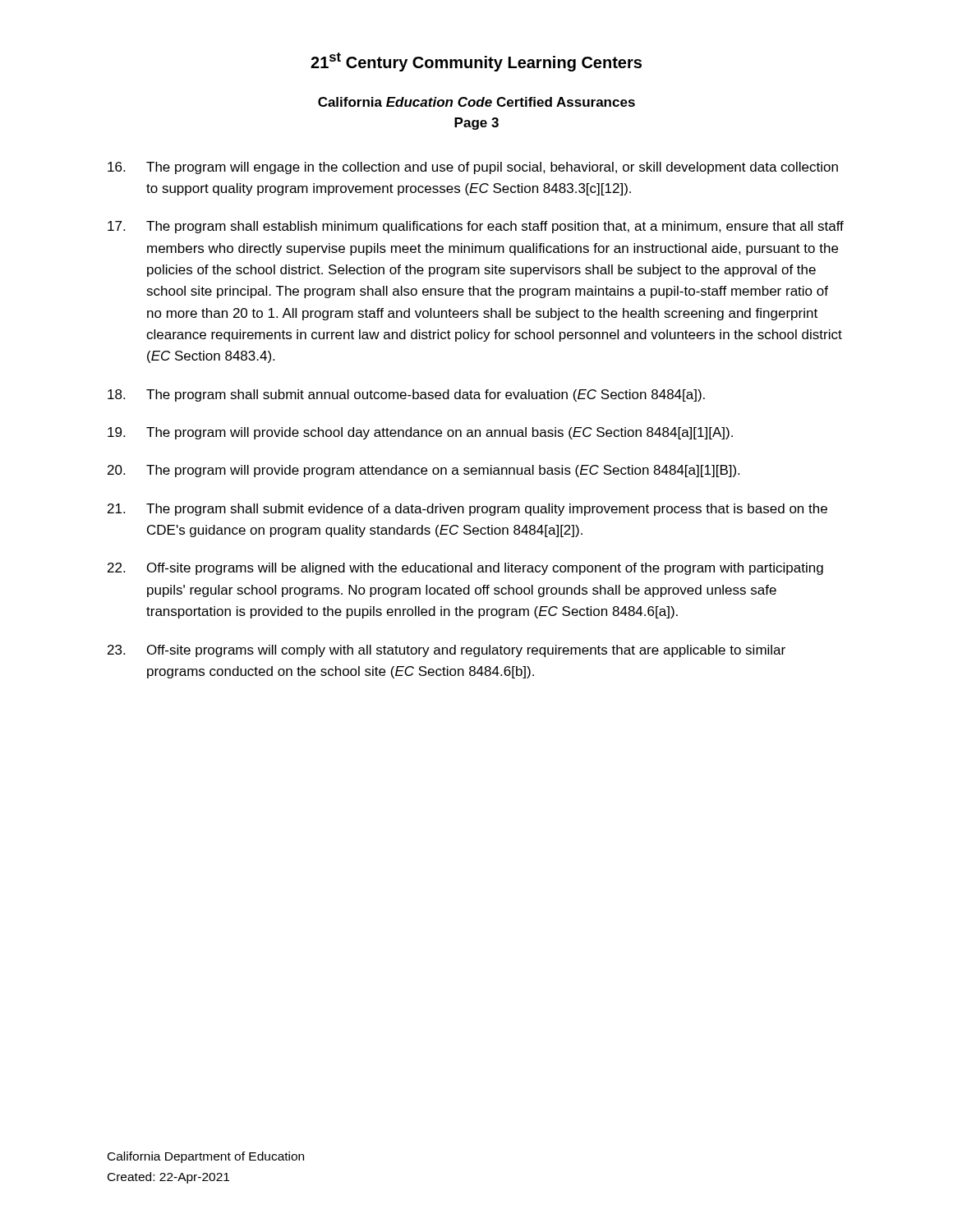The height and width of the screenshot is (1232, 953).
Task: Navigate to the element starting "16. The program will engage"
Action: click(476, 178)
